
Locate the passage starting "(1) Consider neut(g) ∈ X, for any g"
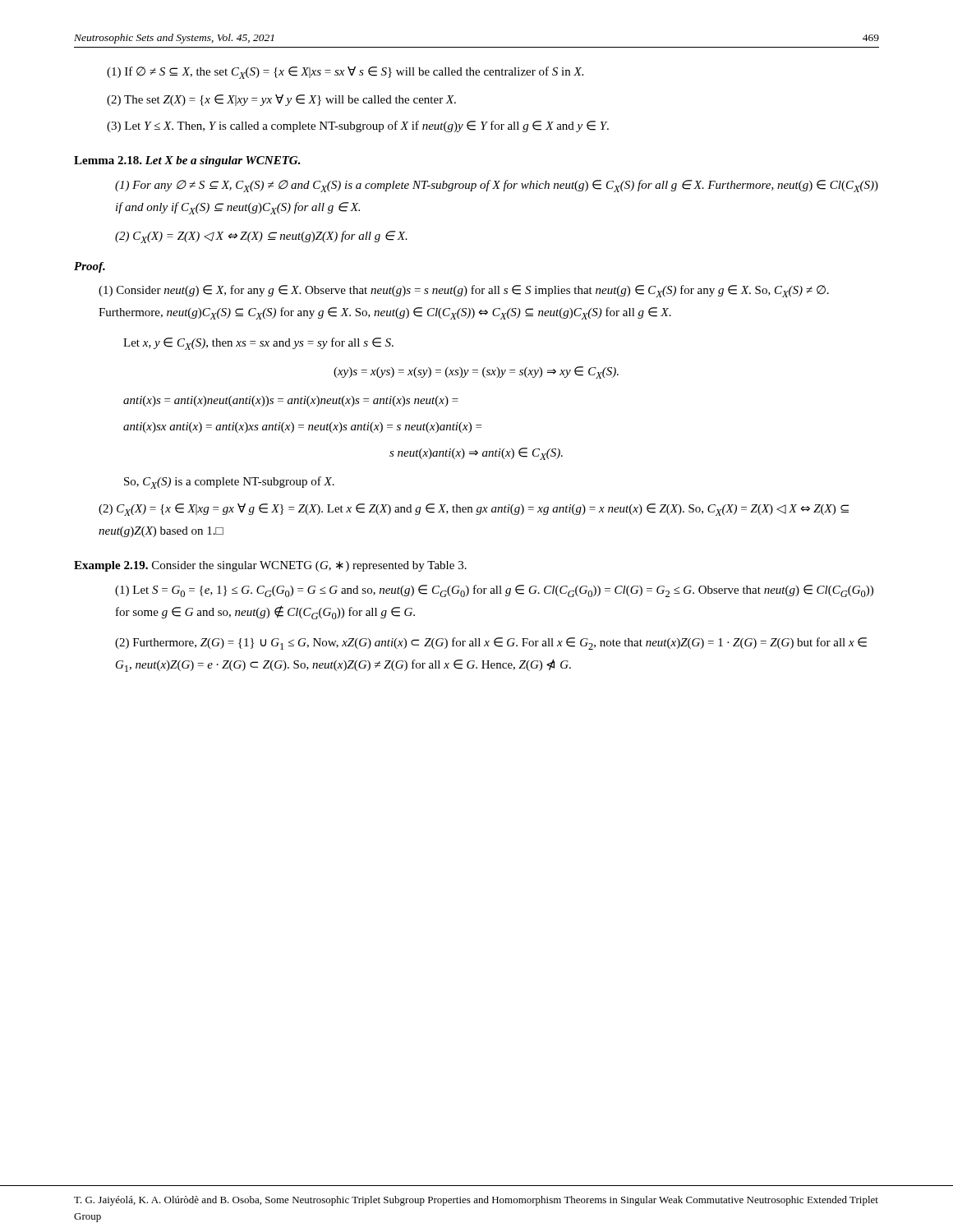464,303
